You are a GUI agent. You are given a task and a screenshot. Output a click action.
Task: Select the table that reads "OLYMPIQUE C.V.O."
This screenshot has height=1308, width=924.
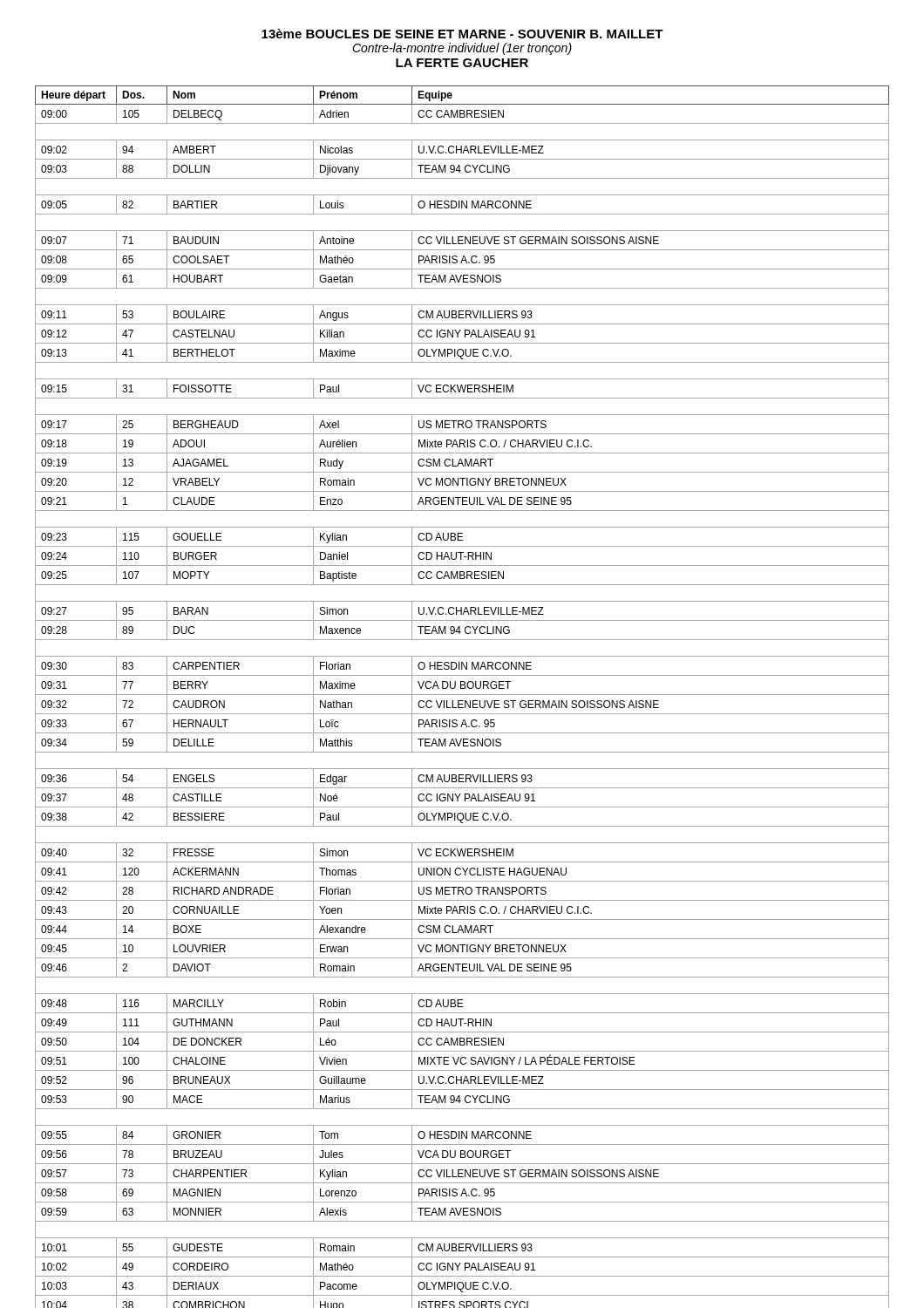(462, 697)
